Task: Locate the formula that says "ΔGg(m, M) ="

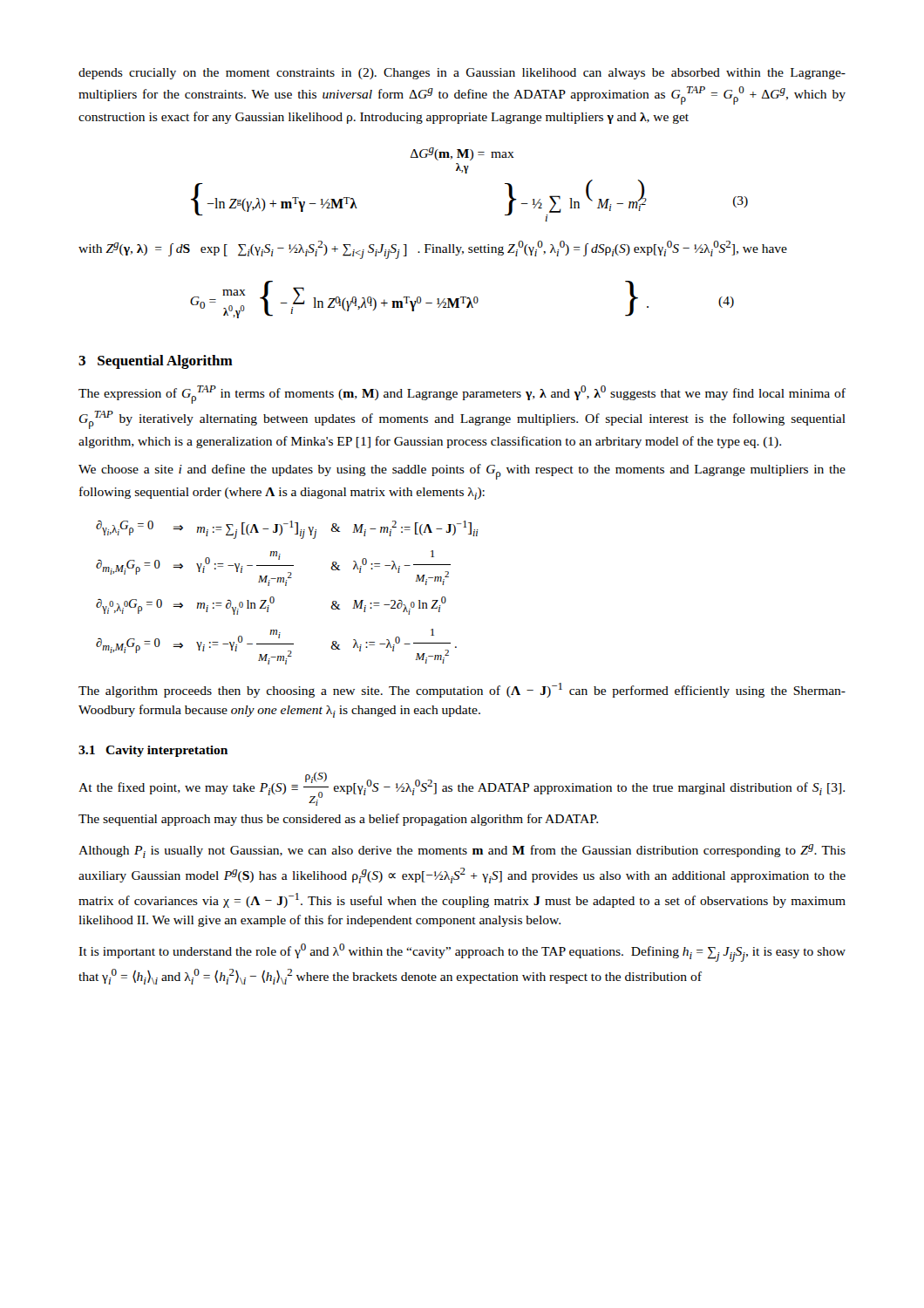Action: click(462, 154)
